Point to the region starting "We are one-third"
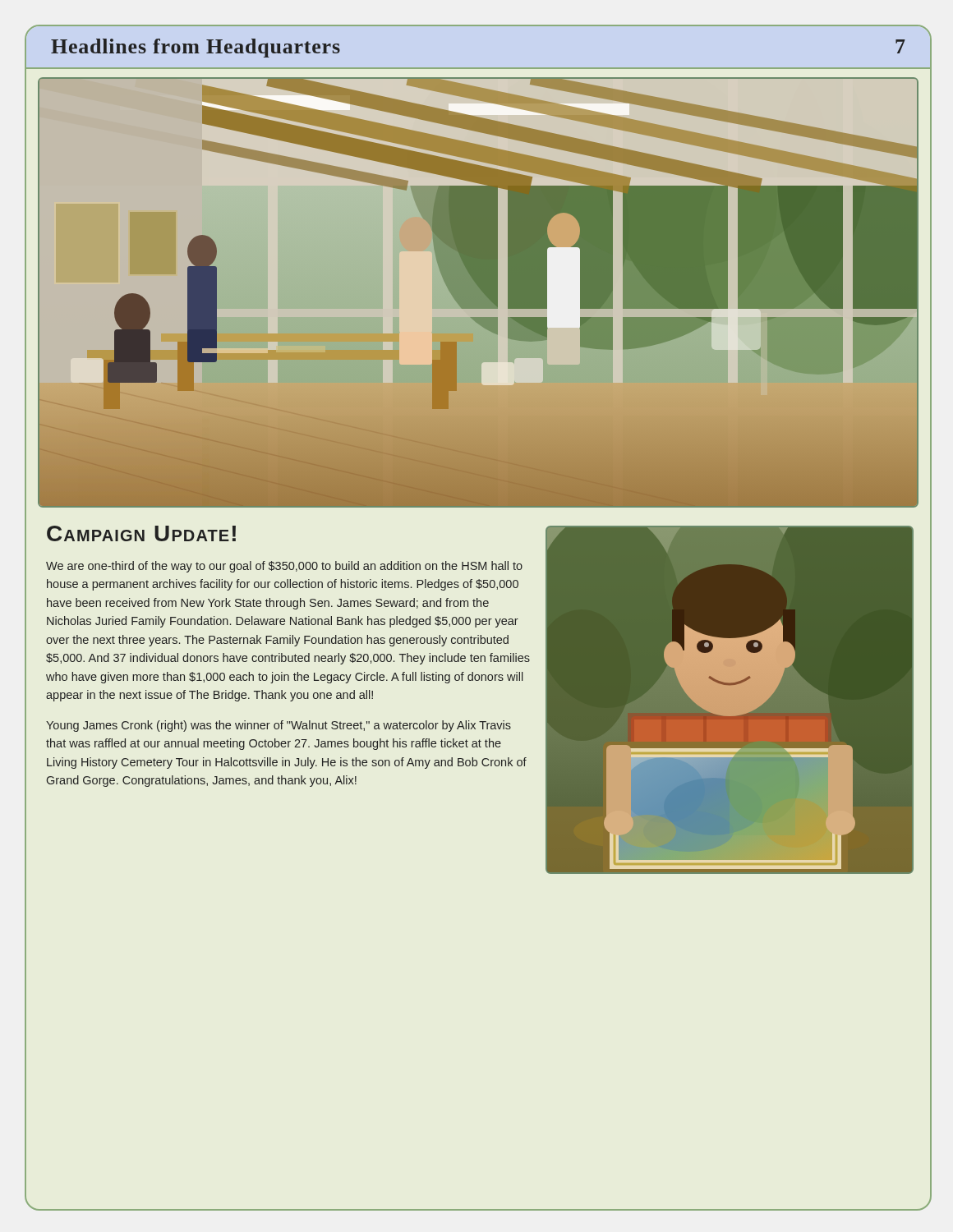The image size is (953, 1232). (x=288, y=630)
